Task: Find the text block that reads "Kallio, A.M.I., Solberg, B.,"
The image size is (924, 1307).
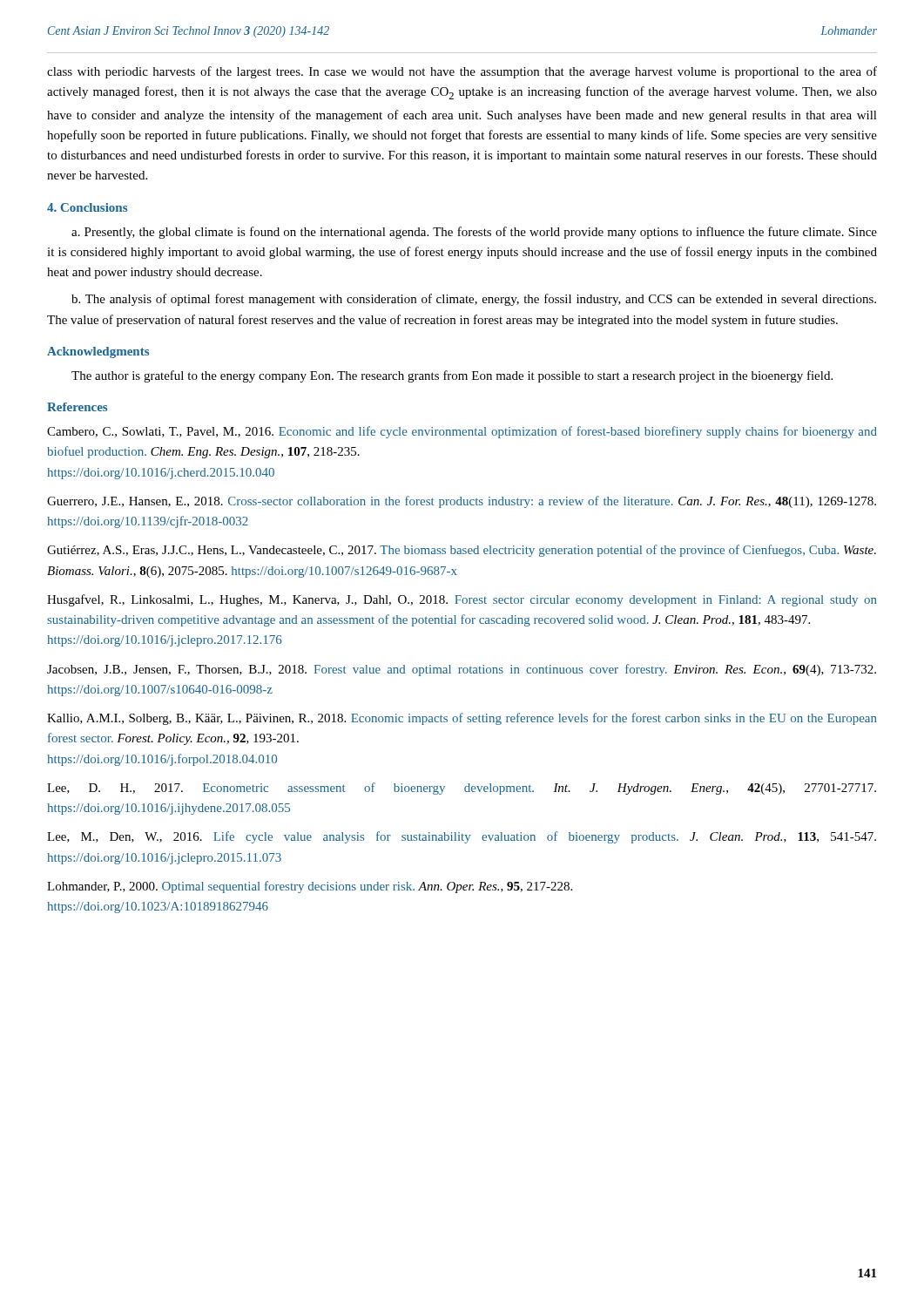Action: coord(462,719)
